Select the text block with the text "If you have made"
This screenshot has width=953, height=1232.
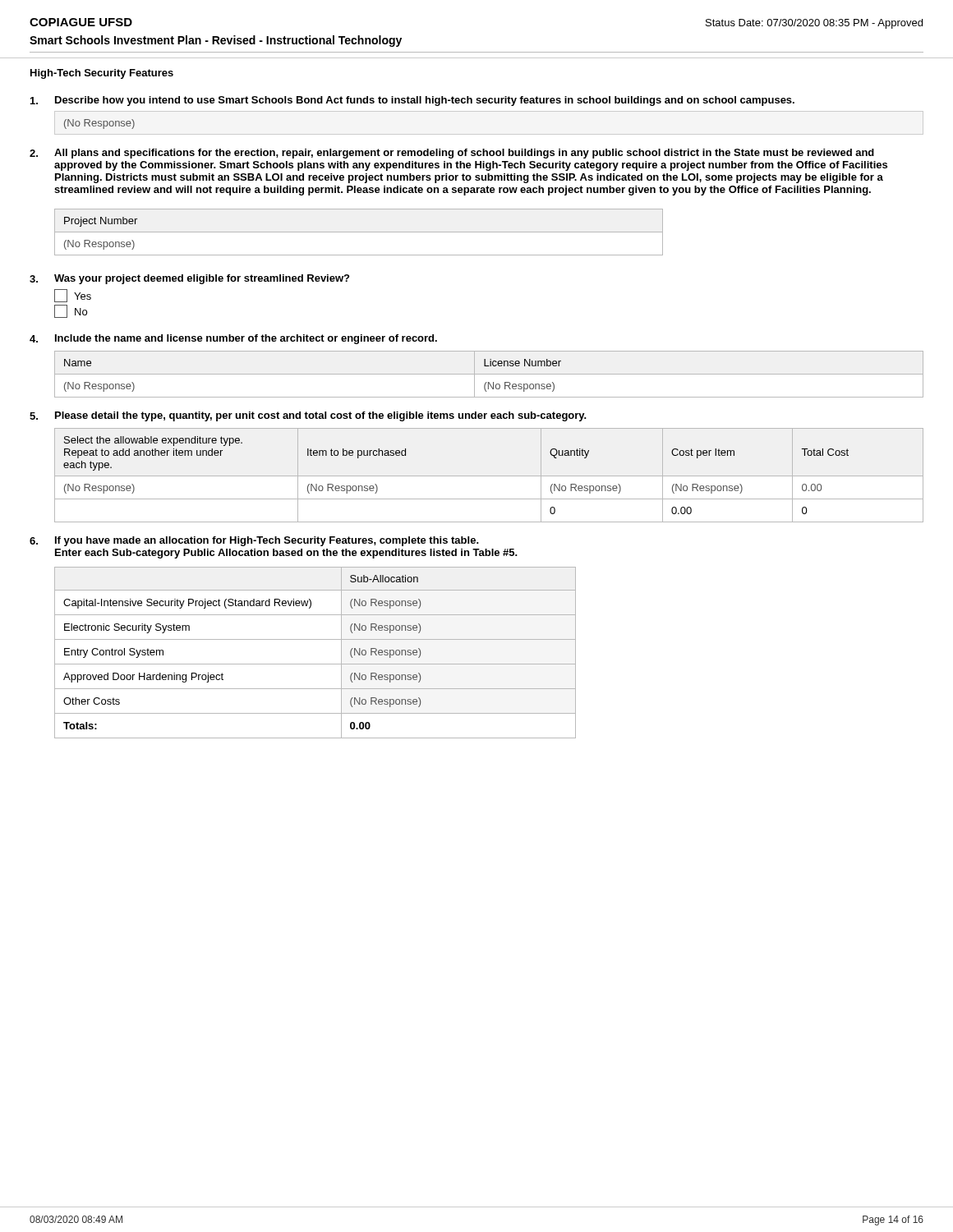point(286,546)
